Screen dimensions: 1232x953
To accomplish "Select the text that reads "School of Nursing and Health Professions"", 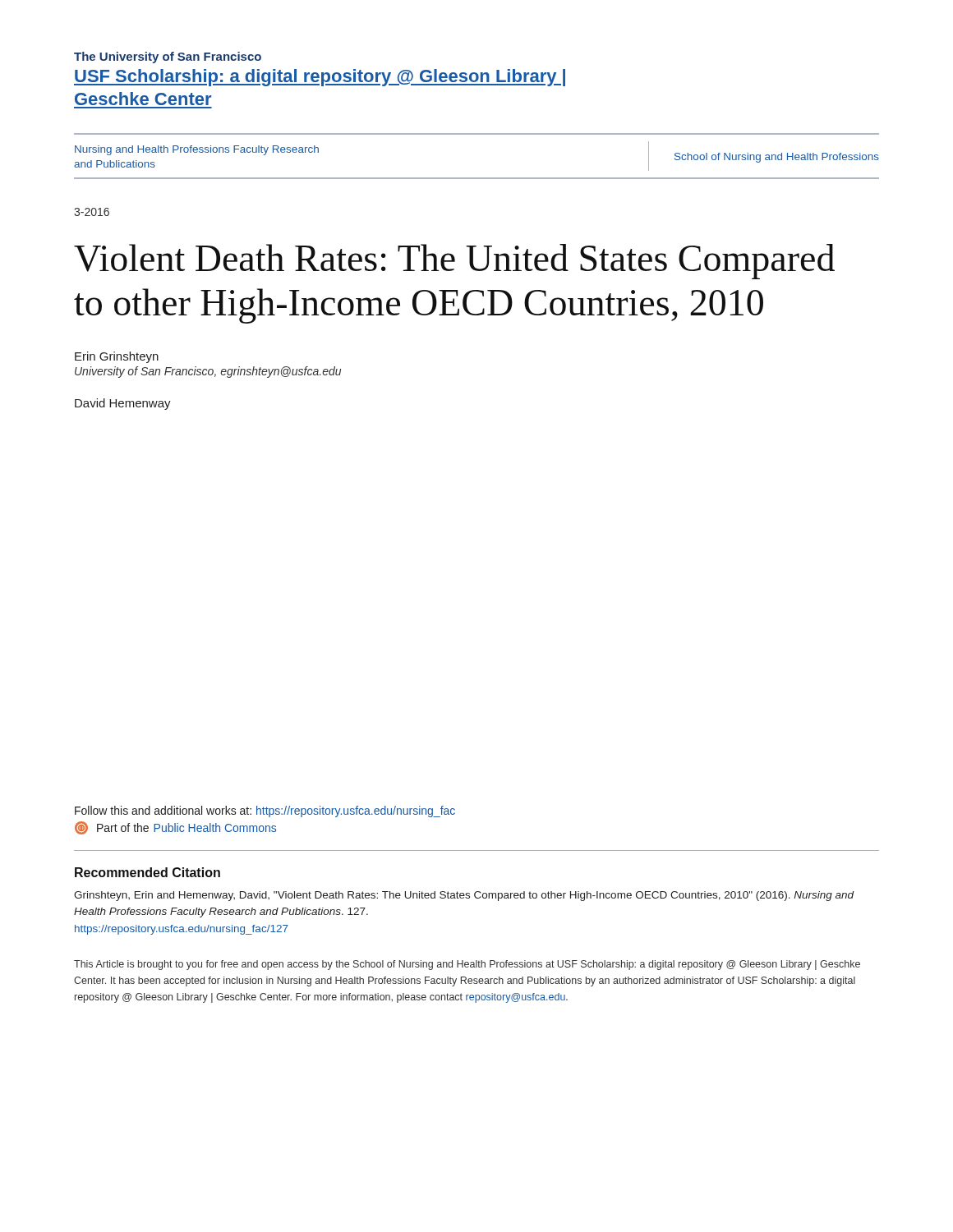I will pos(776,156).
